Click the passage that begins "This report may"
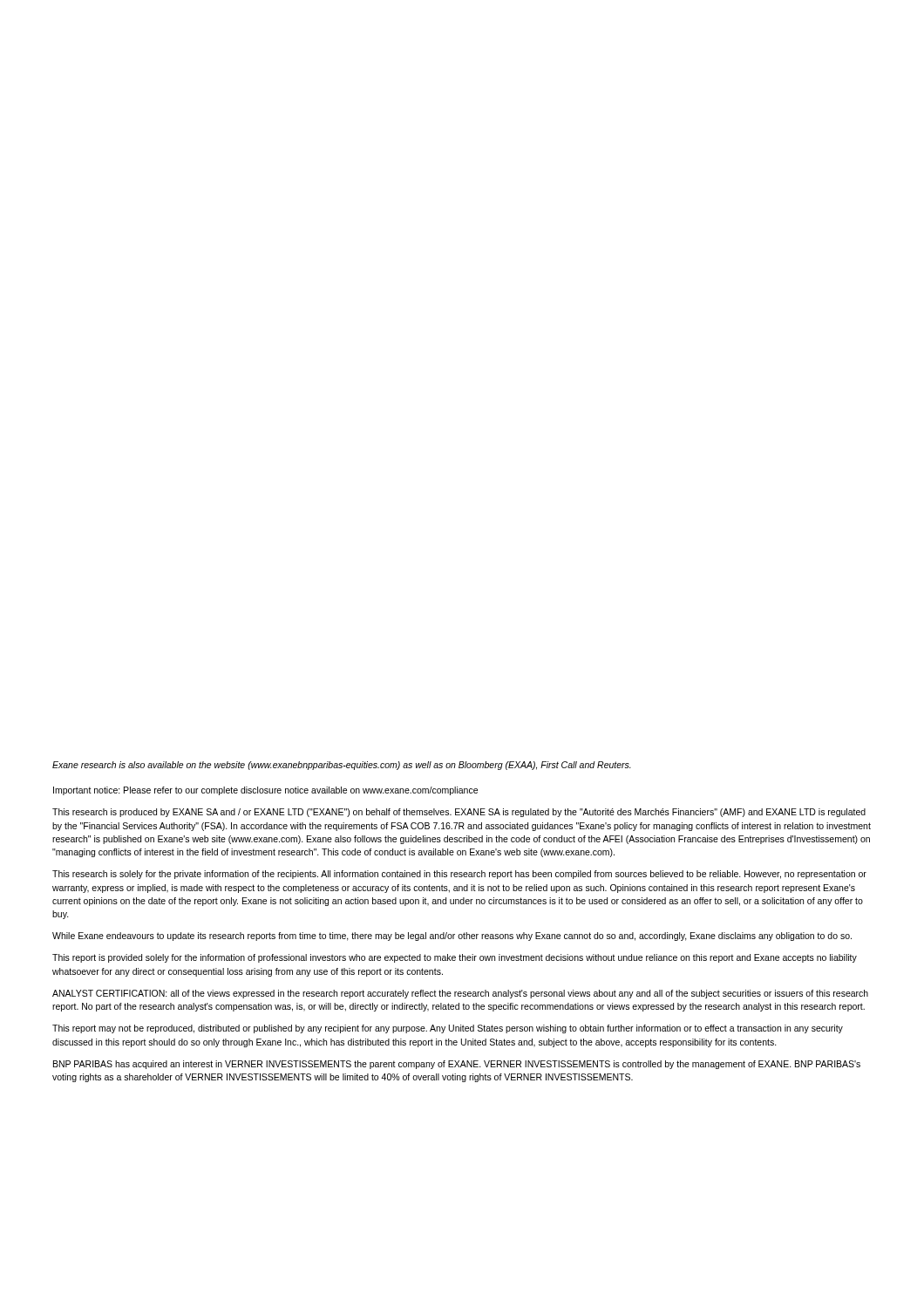The height and width of the screenshot is (1308, 924). [448, 1035]
